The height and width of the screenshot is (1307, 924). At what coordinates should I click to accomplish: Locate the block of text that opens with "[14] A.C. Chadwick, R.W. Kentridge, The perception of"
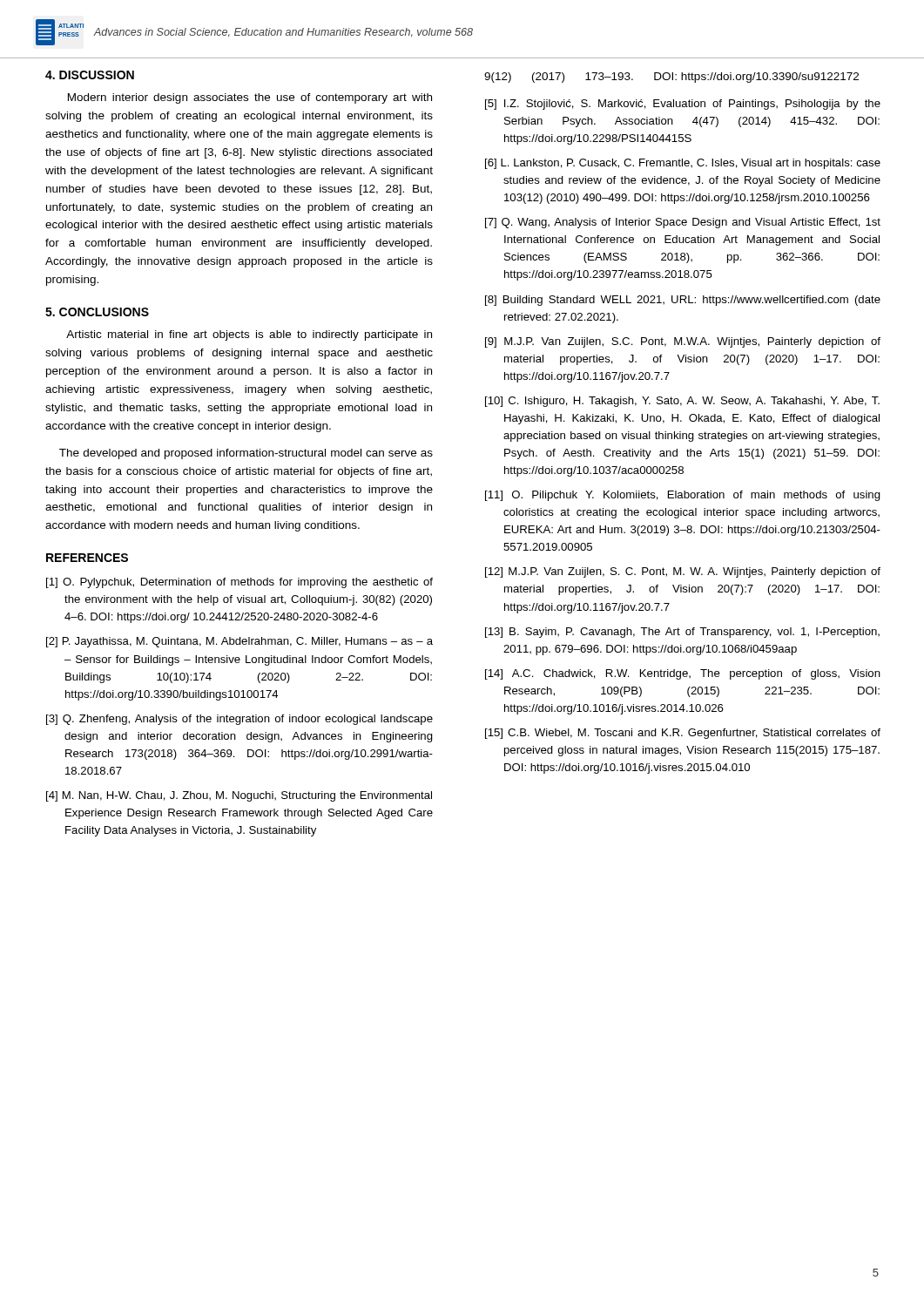682,690
